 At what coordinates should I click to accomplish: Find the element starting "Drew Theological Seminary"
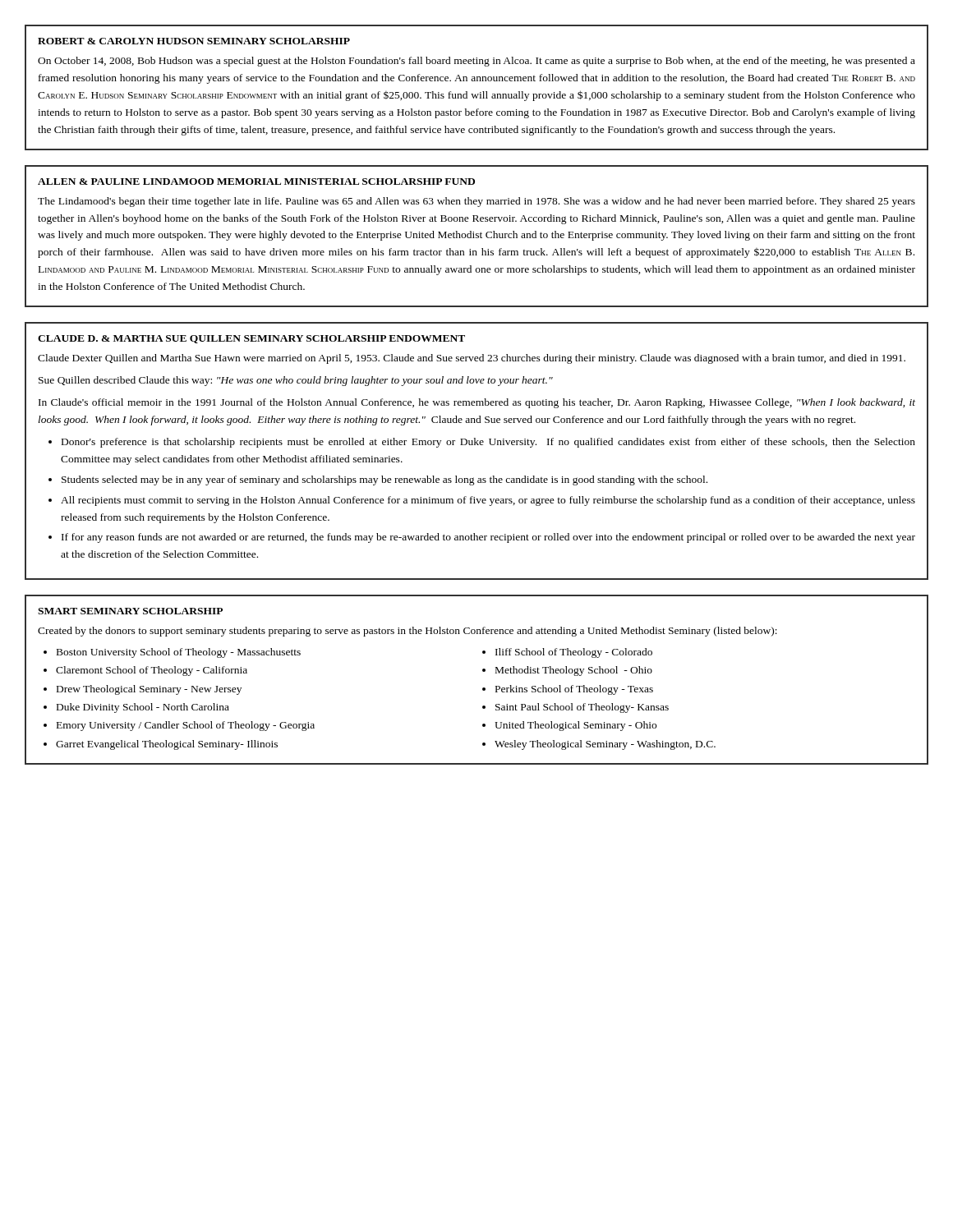(x=149, y=688)
